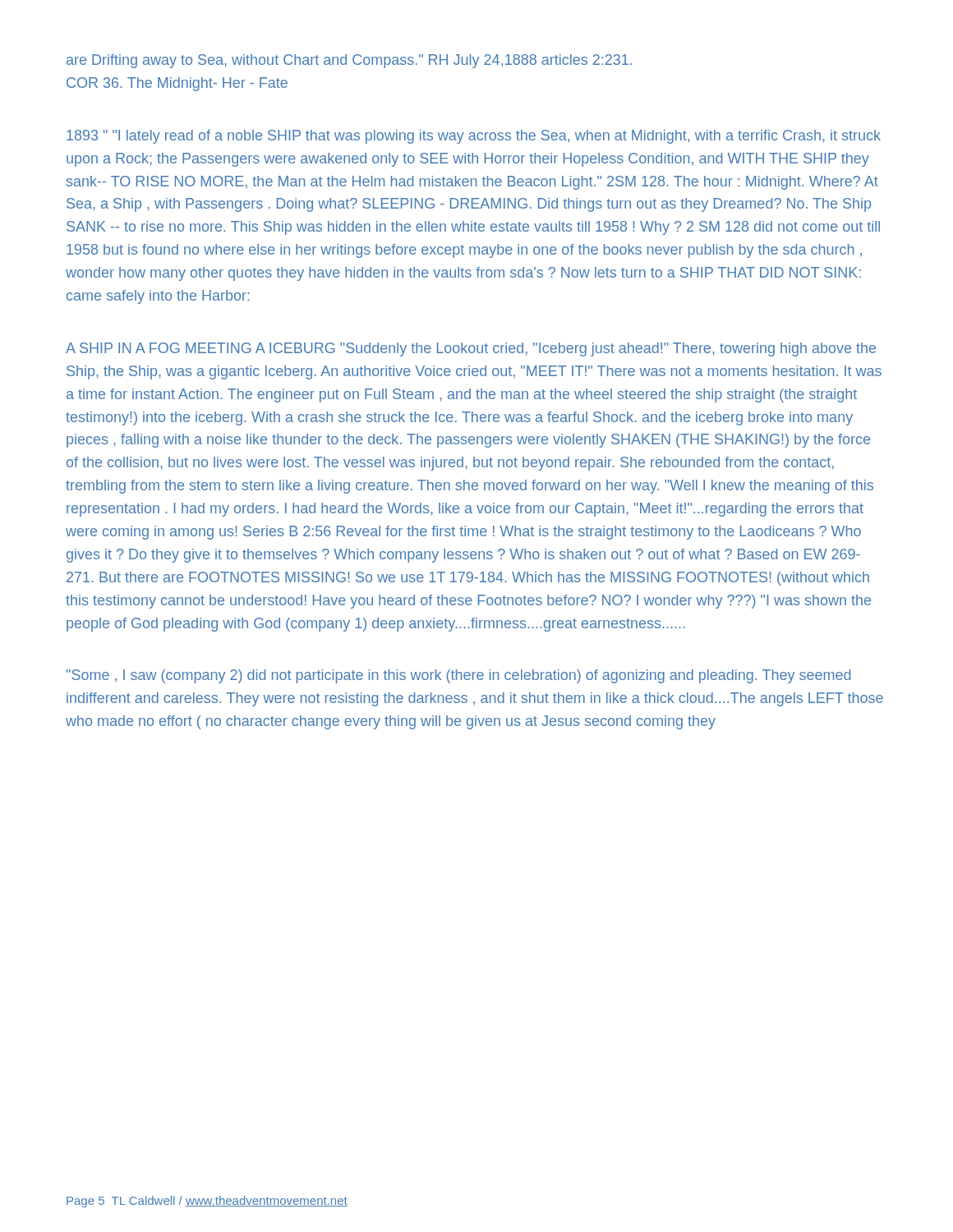Click the passage that begins "1893 " "I"
Image resolution: width=953 pixels, height=1232 pixels.
click(x=473, y=216)
